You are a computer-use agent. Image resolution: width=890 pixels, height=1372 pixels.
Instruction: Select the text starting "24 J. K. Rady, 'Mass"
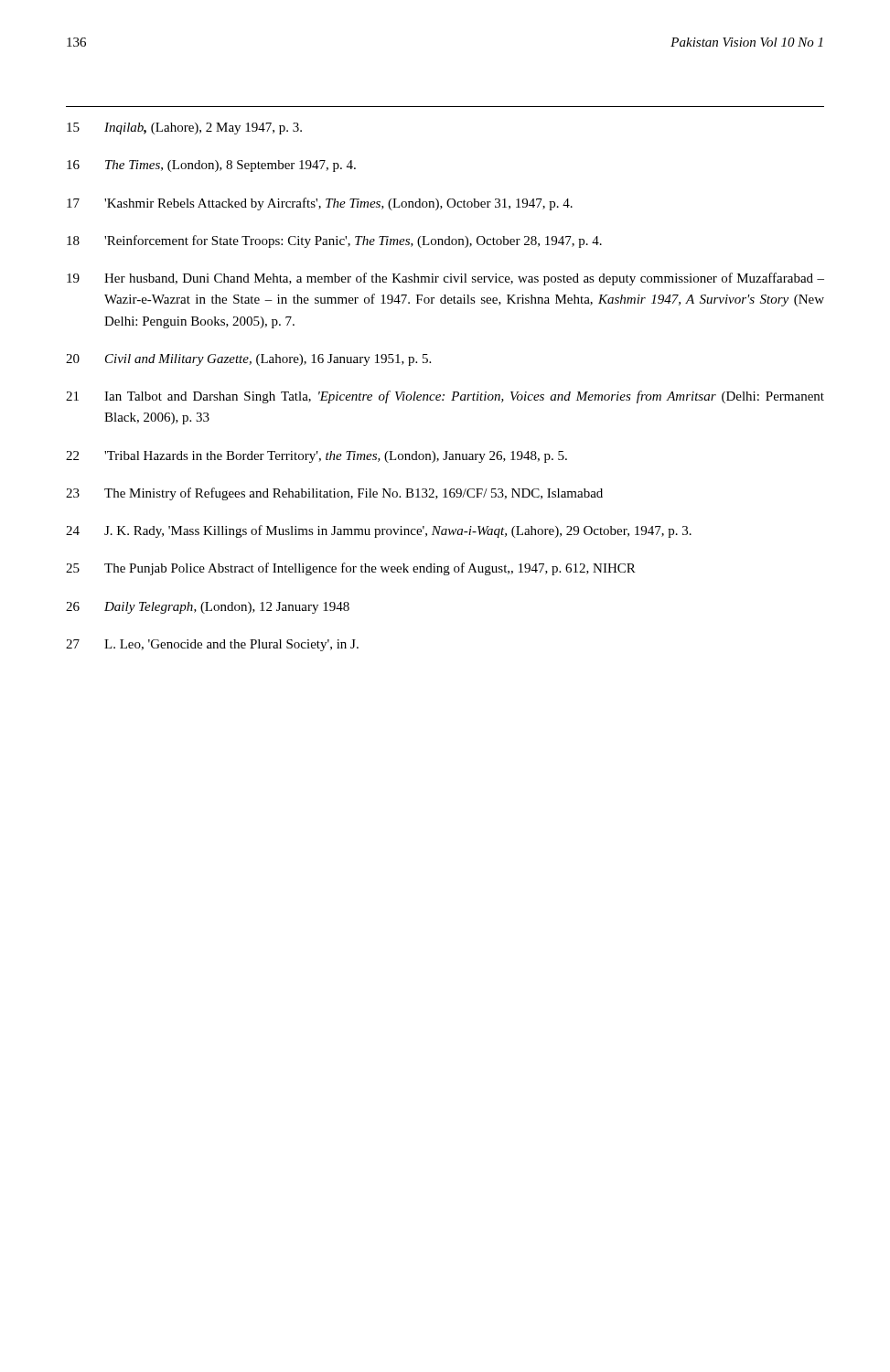445,531
